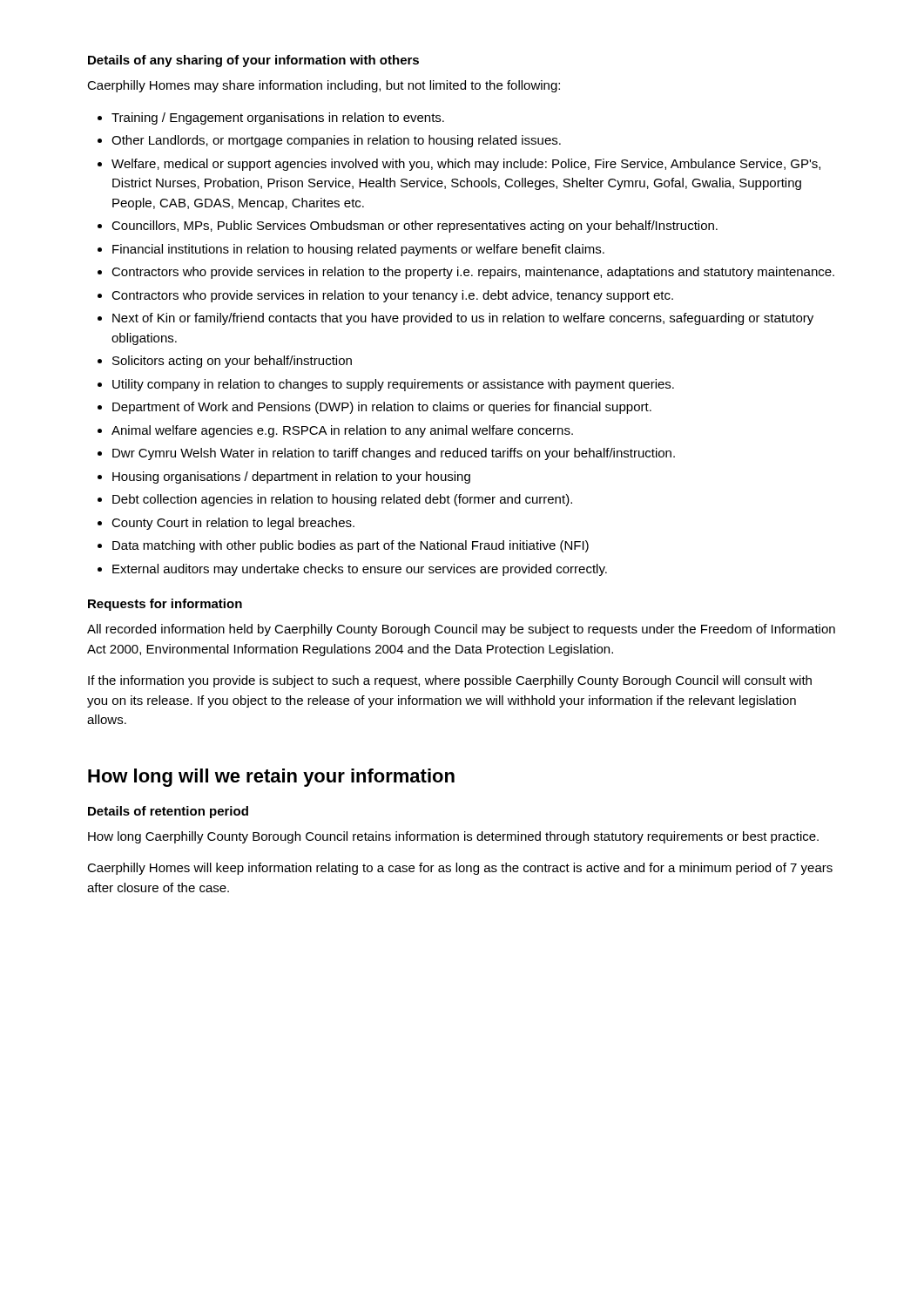Locate the list item with the text "Training / Engagement organisations in"

click(278, 117)
